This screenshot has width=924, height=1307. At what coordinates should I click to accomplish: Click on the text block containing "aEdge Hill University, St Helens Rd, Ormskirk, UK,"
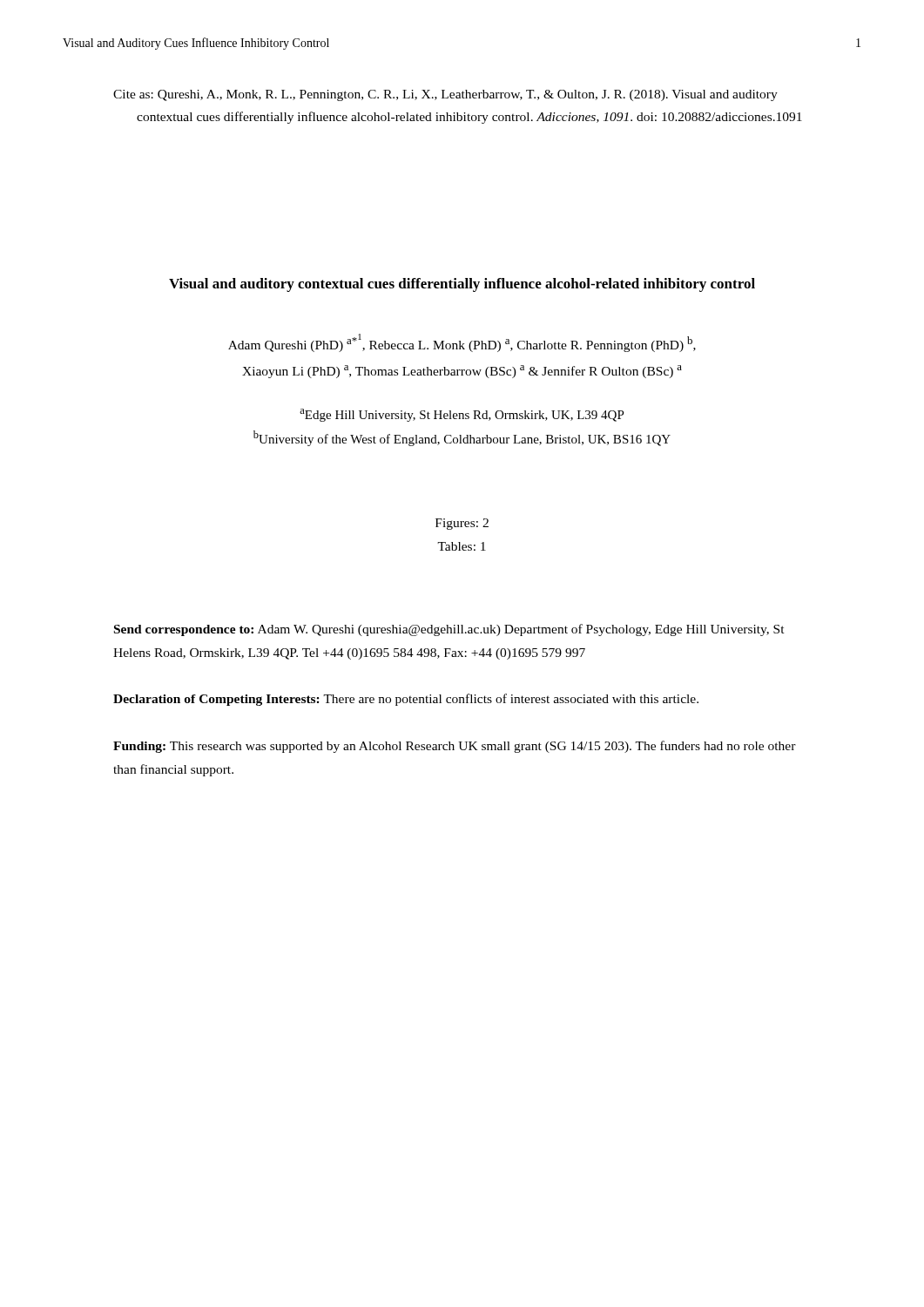coord(462,425)
